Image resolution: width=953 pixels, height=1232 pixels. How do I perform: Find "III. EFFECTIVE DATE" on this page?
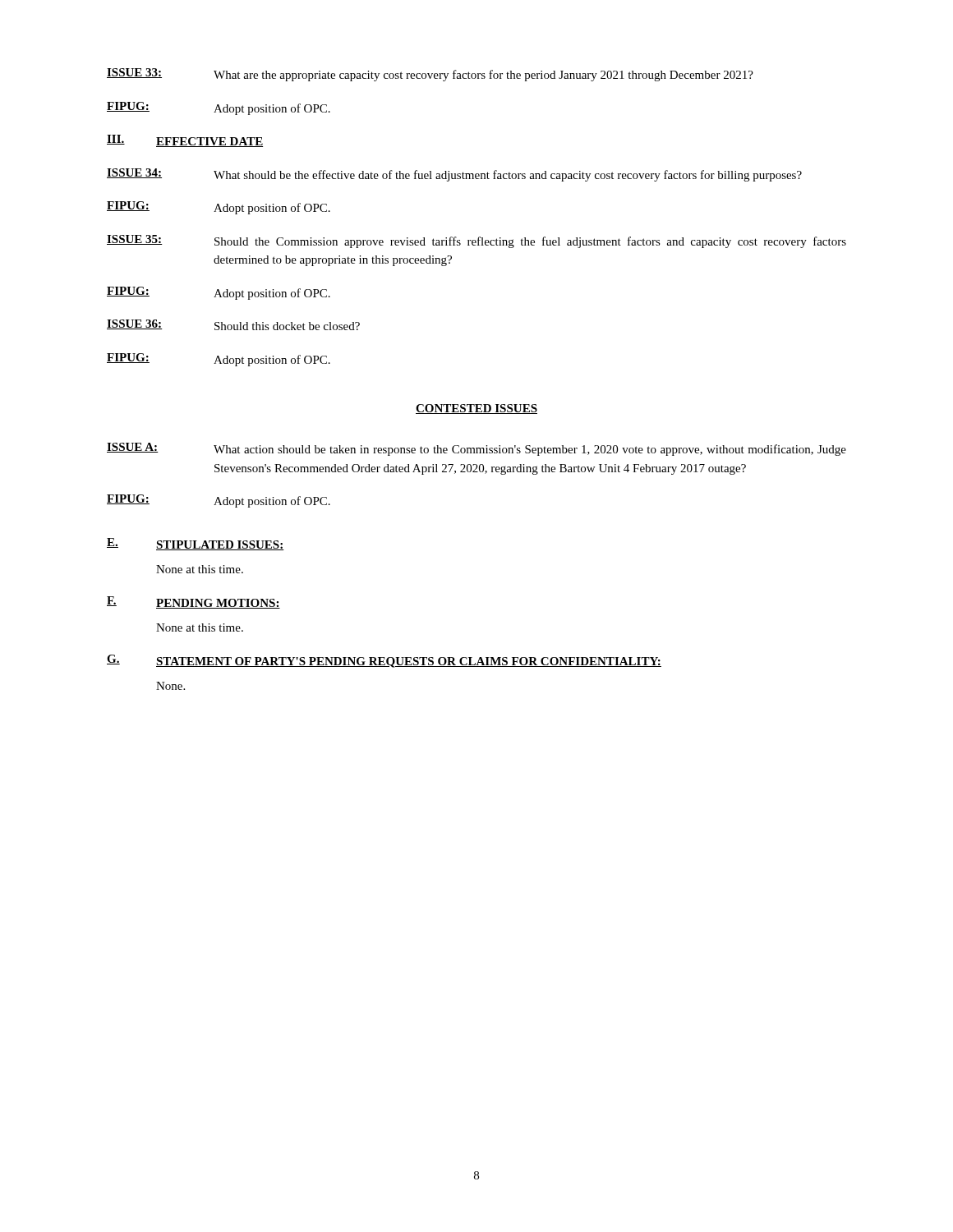(x=185, y=141)
